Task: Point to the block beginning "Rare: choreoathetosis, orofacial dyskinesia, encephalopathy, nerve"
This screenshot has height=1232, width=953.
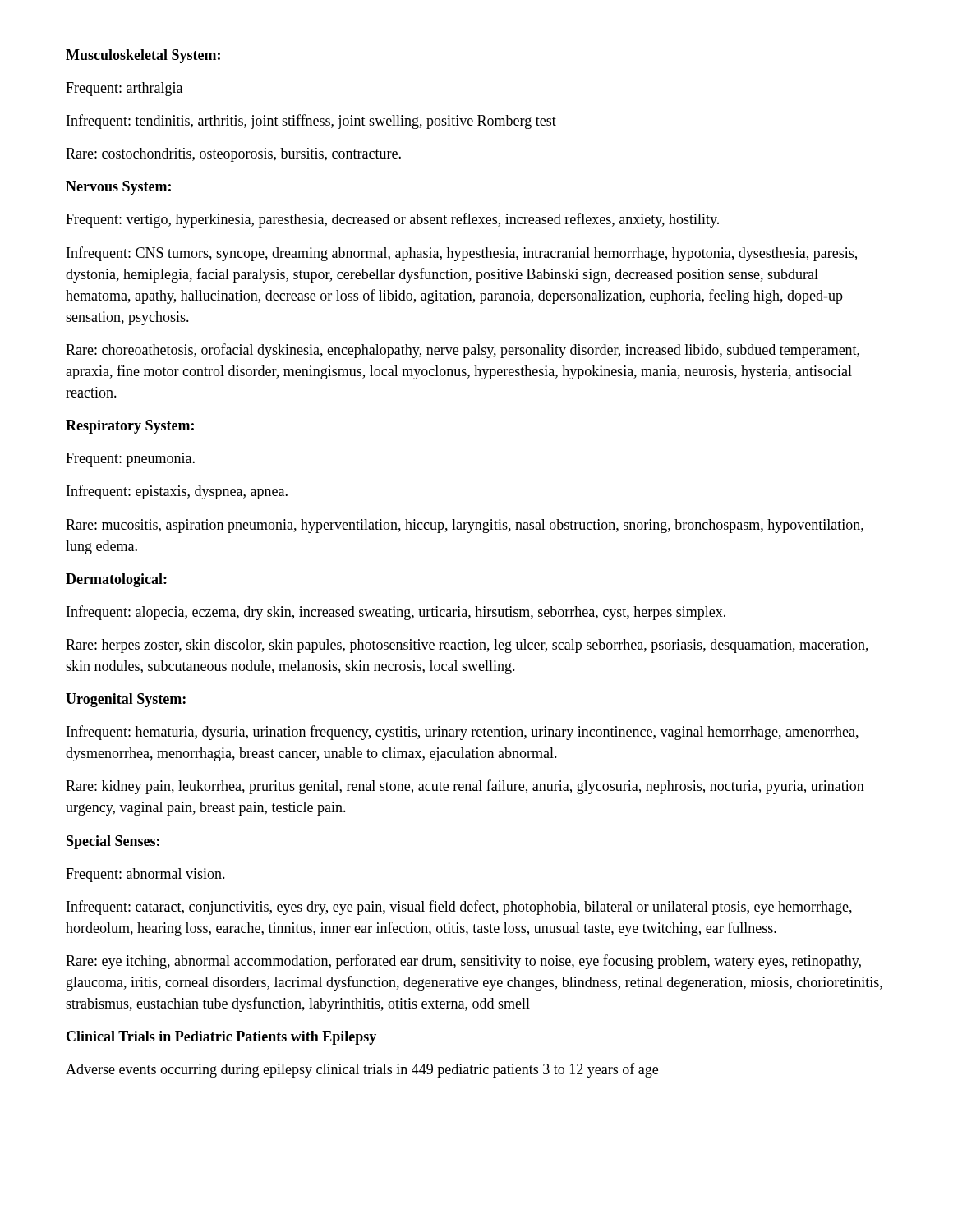Action: pyautogui.click(x=463, y=371)
